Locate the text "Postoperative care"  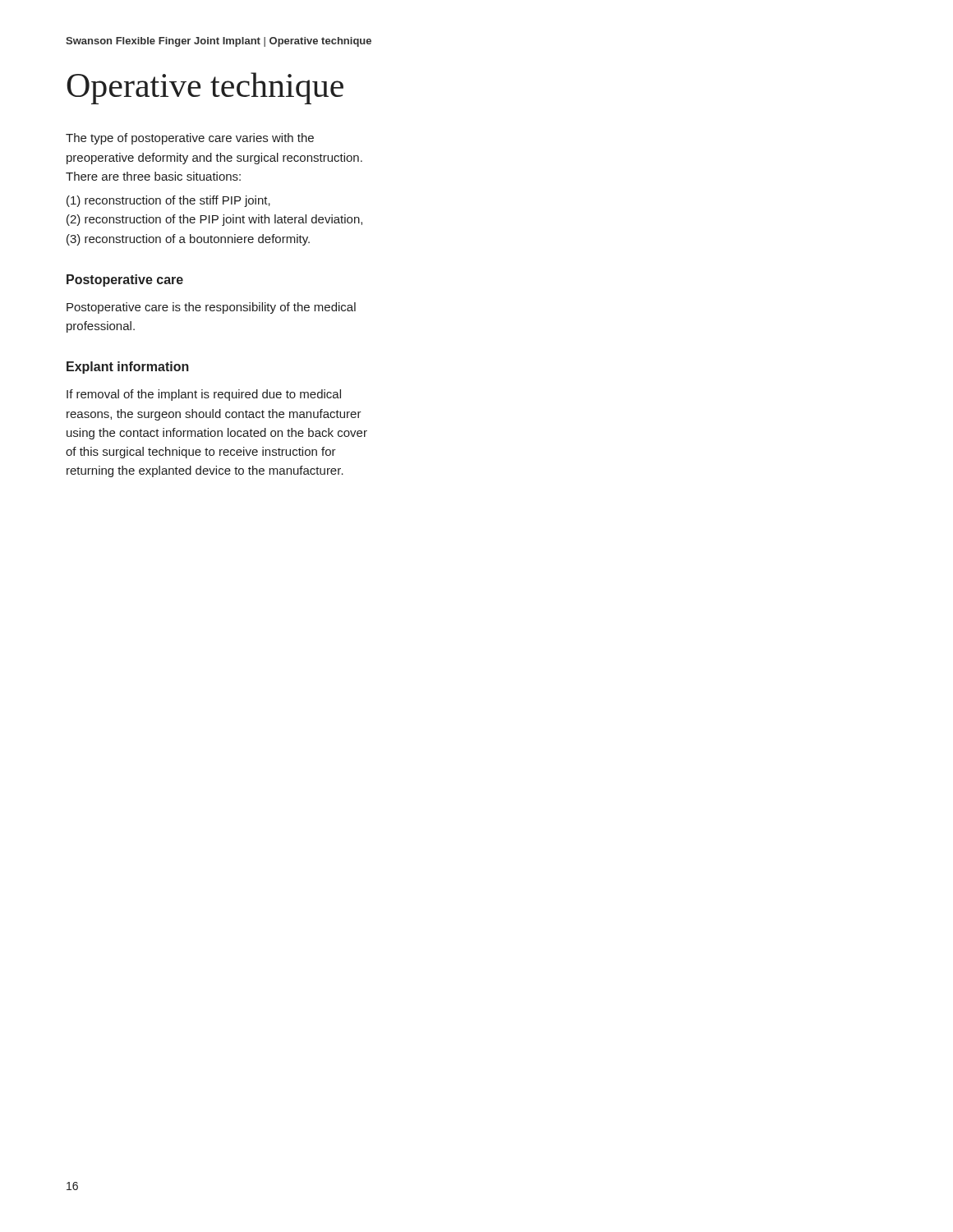click(125, 279)
